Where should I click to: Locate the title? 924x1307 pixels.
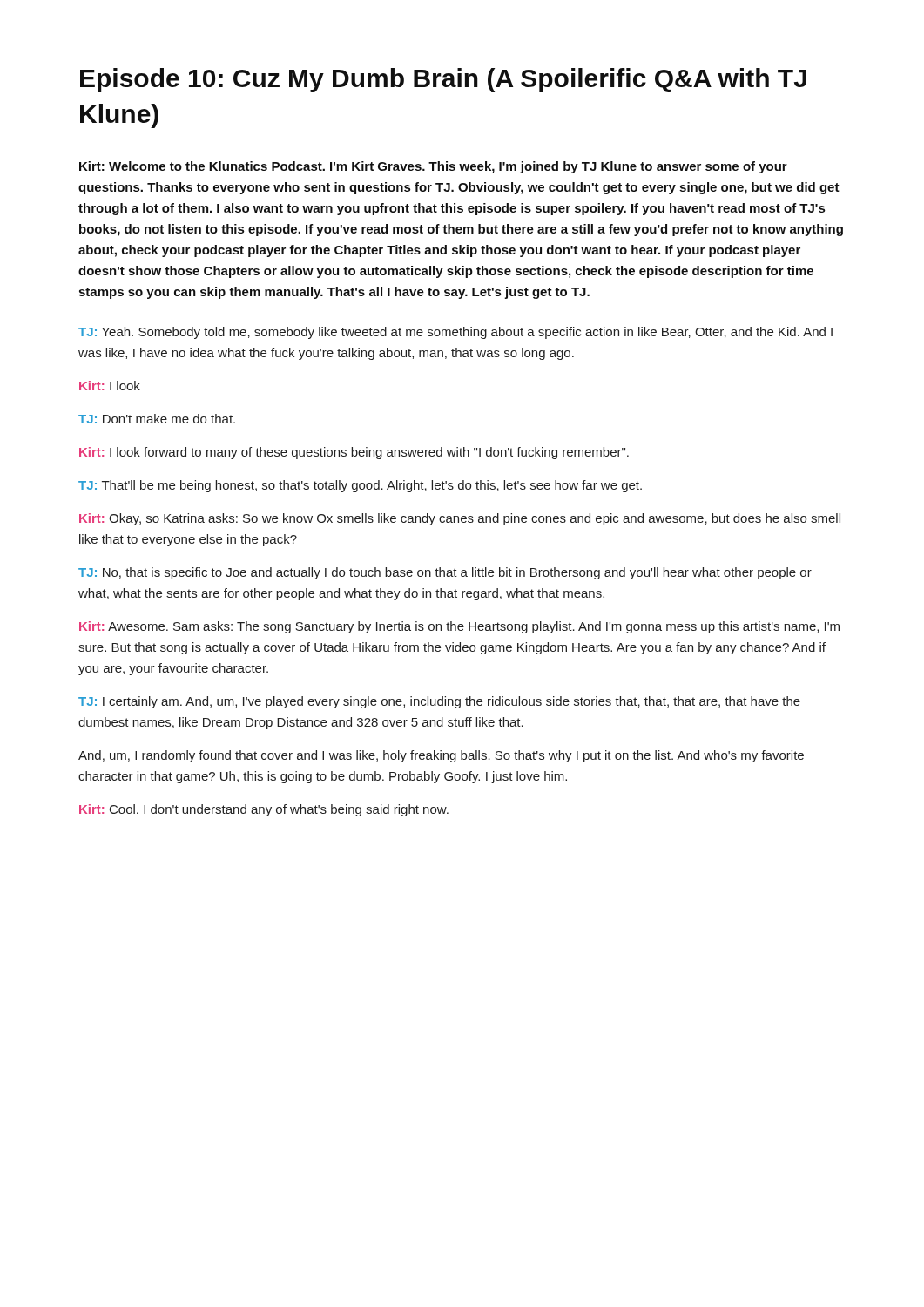[462, 96]
